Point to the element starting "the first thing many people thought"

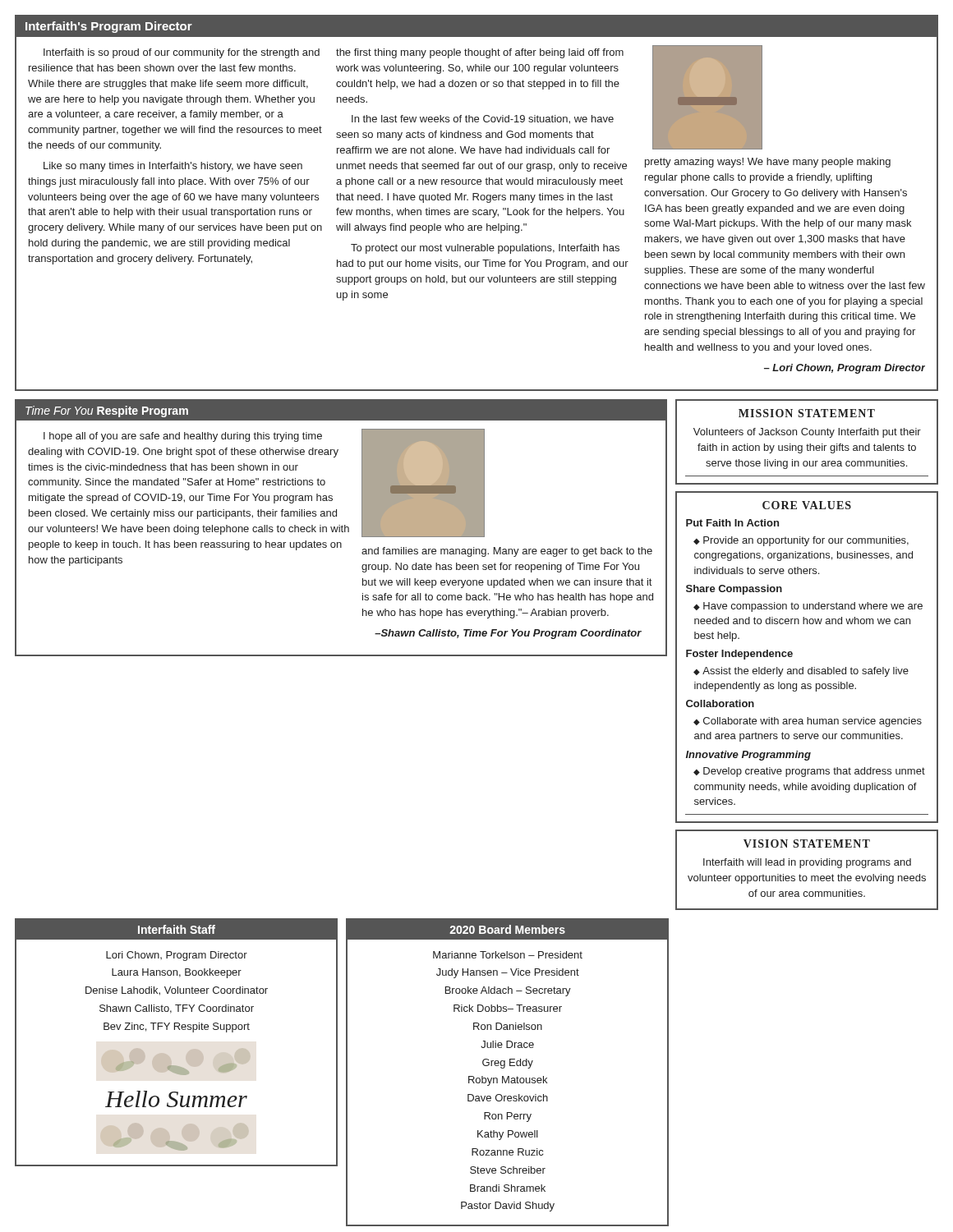pos(484,174)
